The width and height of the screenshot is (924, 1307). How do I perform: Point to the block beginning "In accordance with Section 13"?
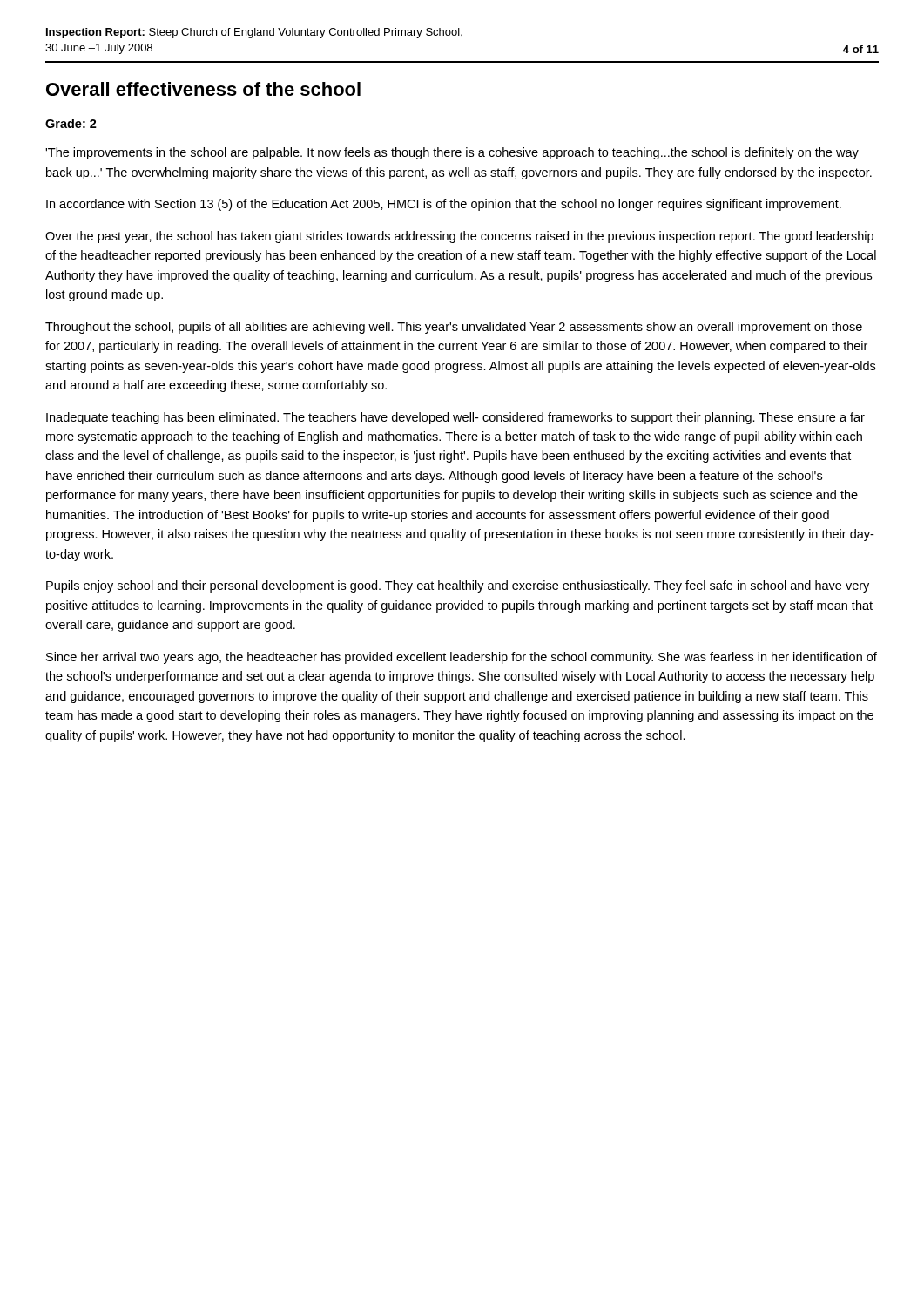click(x=444, y=204)
